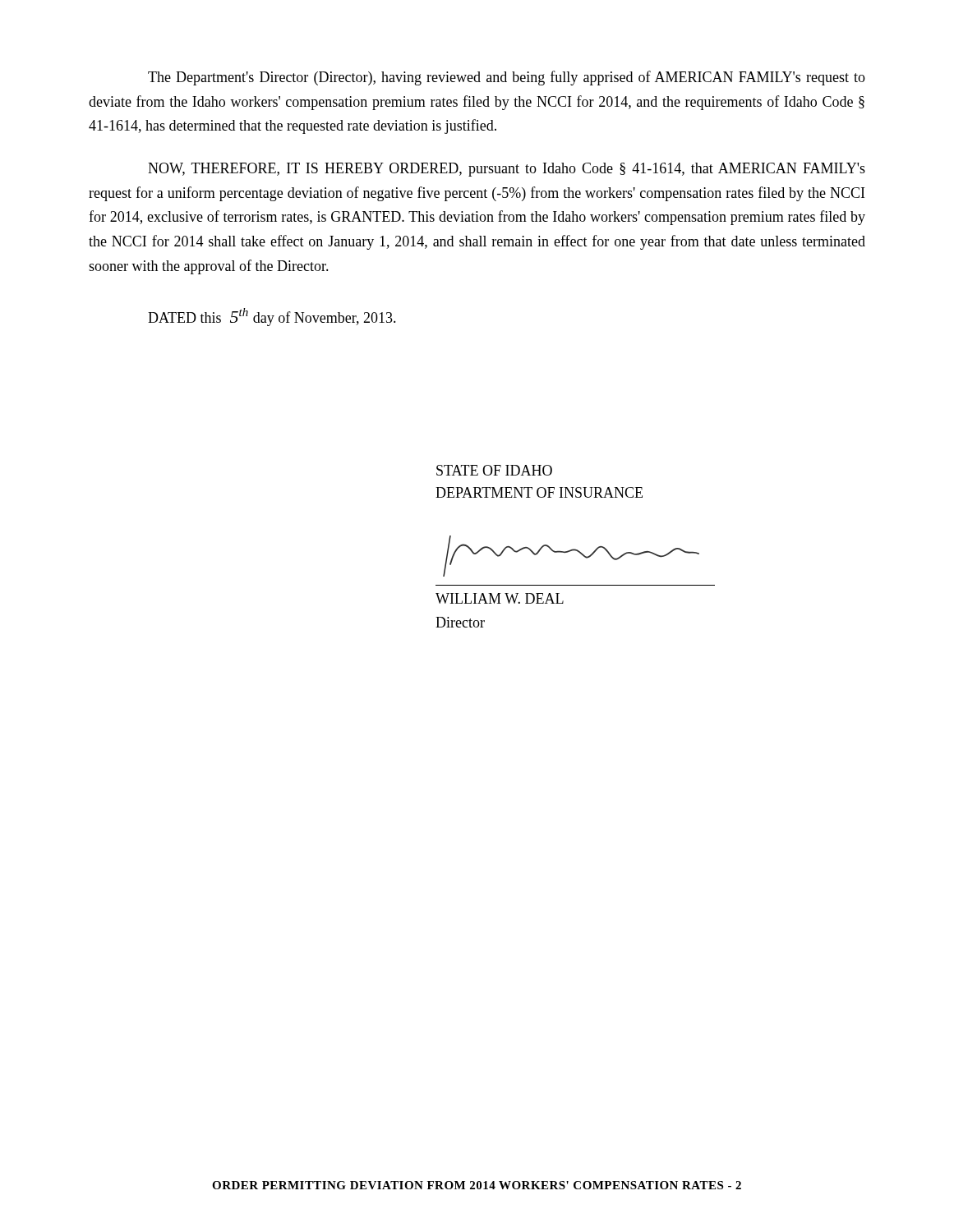954x1232 pixels.
Task: Point to the block starting "The Department's Director (Director), having"
Action: [477, 102]
